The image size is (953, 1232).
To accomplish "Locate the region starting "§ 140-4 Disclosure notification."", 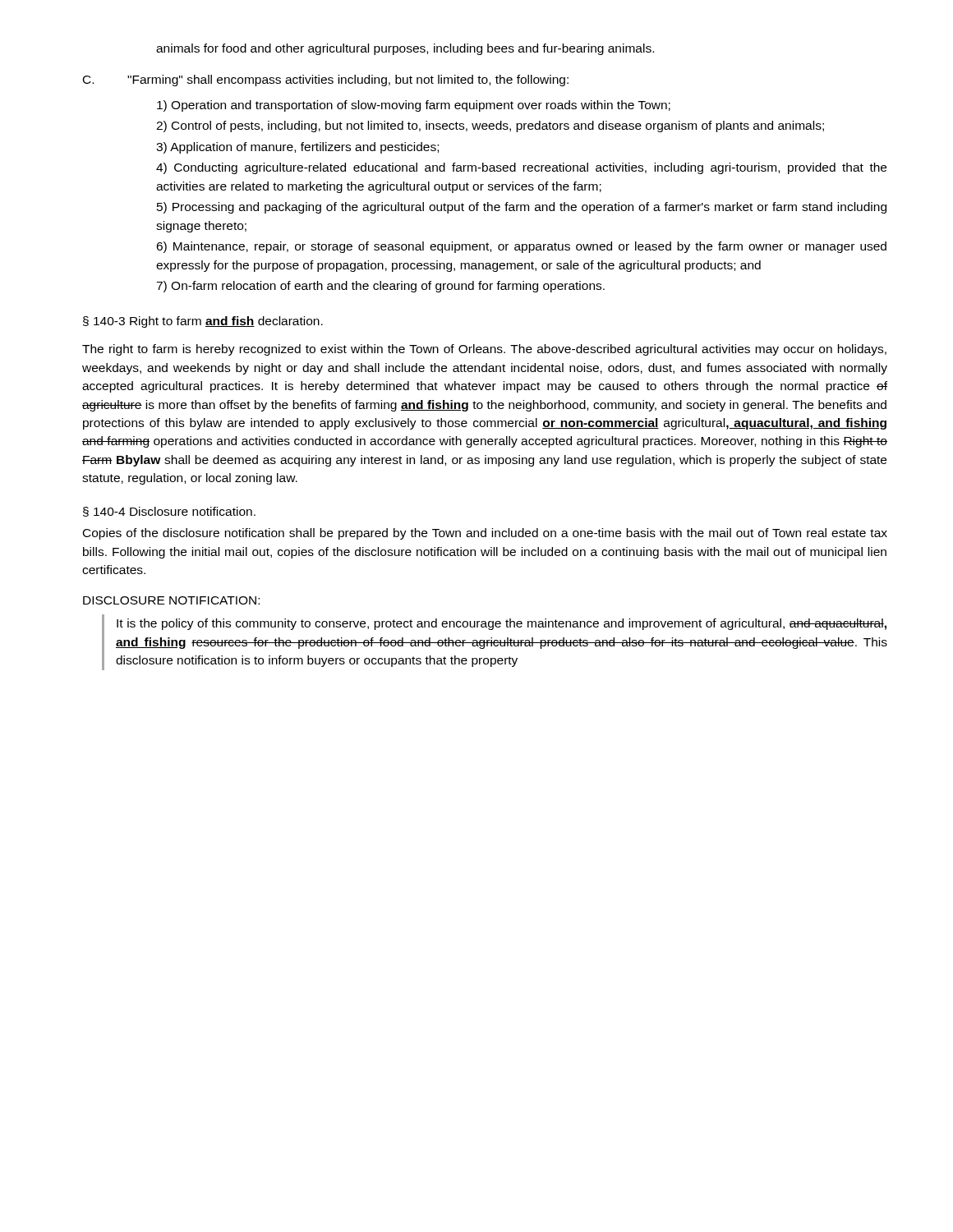I will point(169,511).
